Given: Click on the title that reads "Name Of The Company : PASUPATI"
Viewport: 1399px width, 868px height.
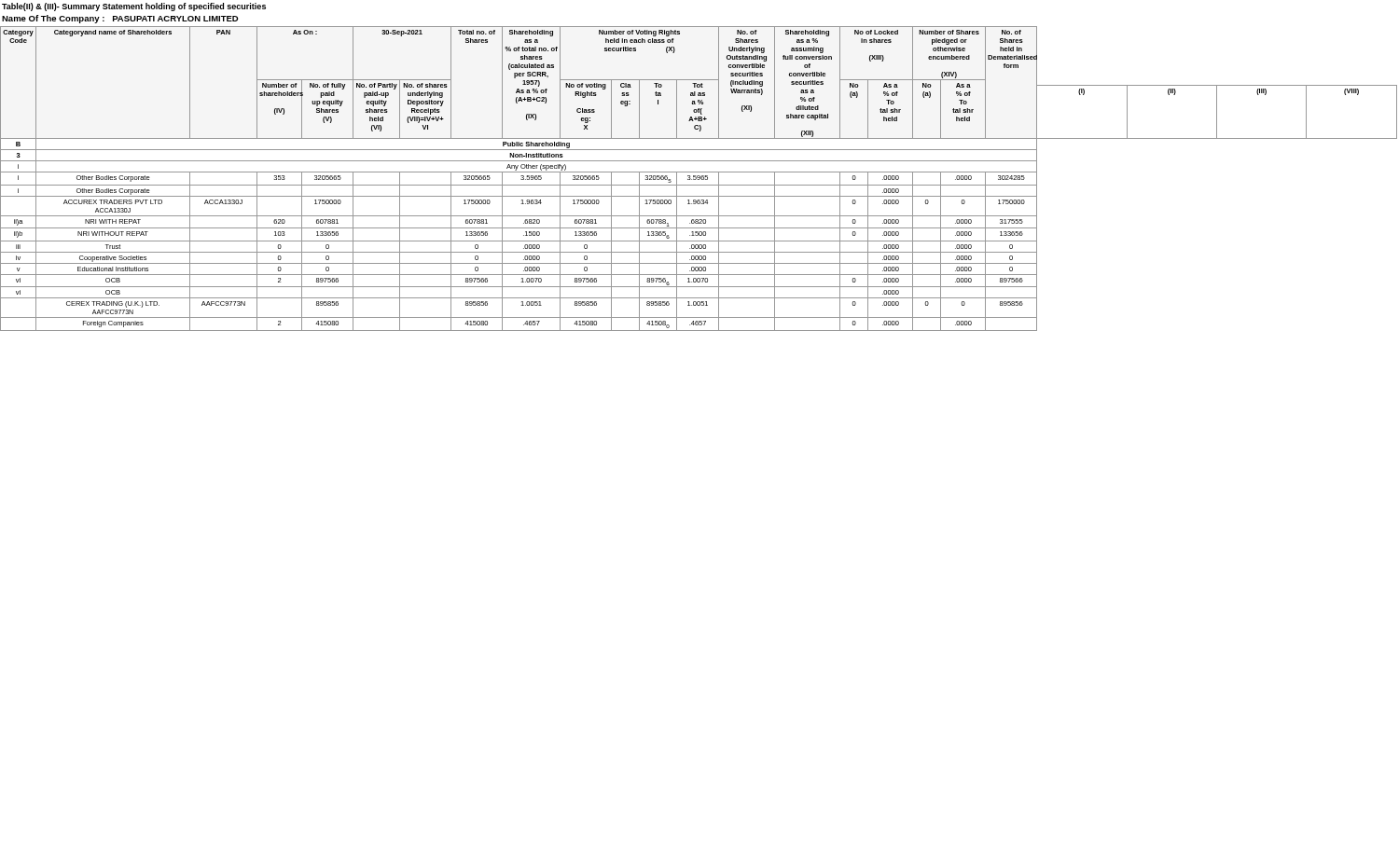Looking at the screenshot, I should [120, 18].
